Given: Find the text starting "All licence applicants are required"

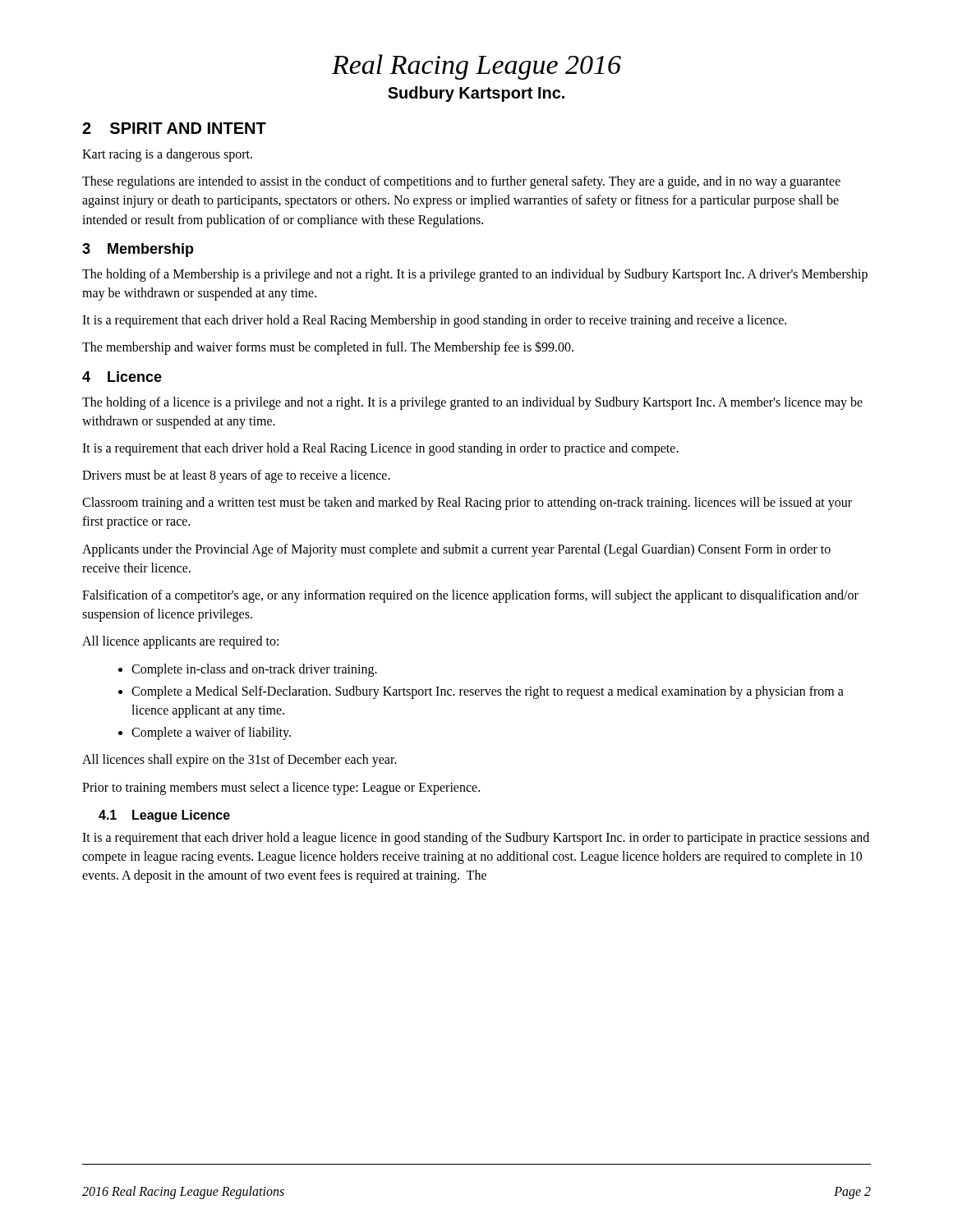Looking at the screenshot, I should click(x=181, y=641).
